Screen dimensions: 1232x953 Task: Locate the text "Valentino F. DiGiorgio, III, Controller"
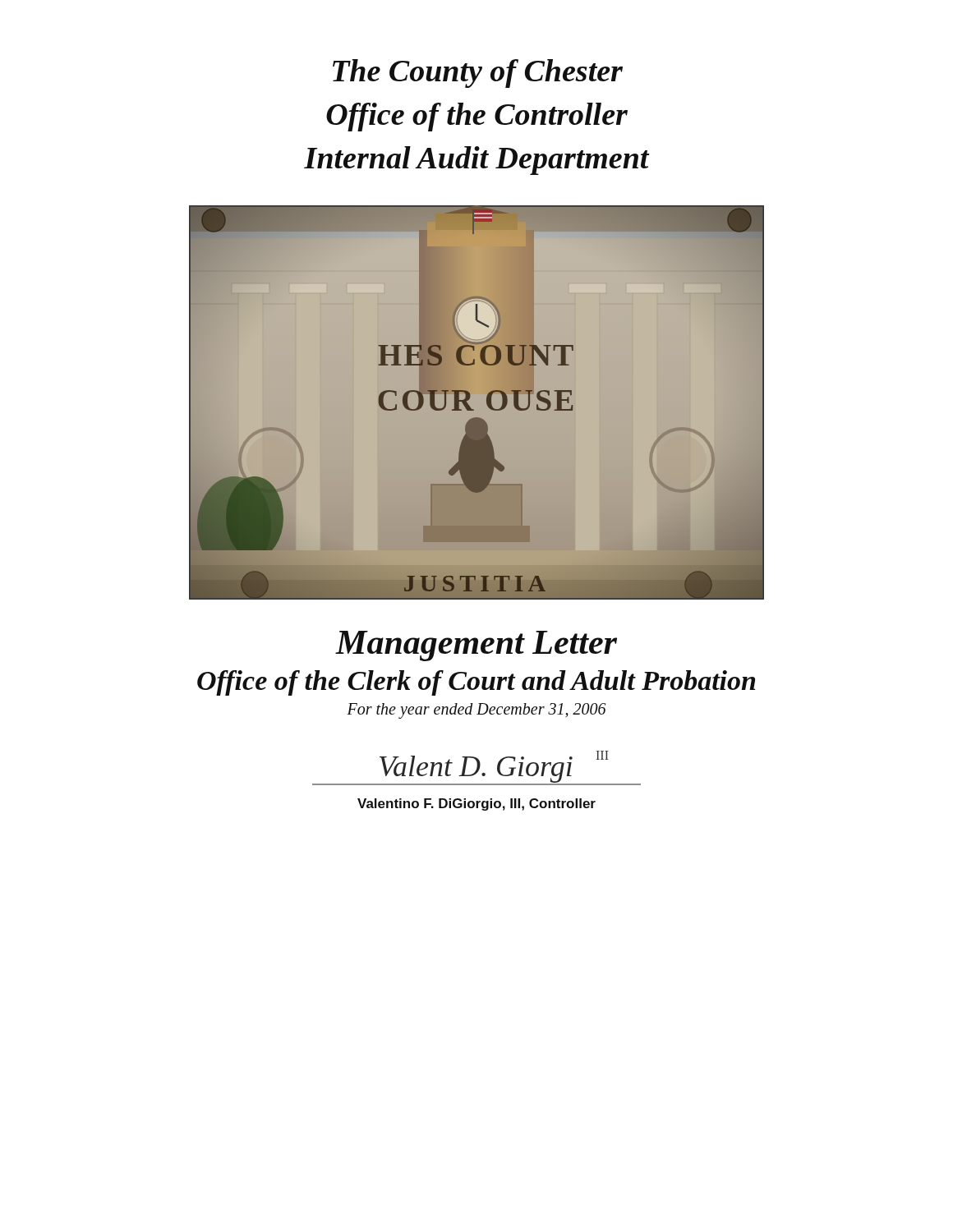[x=476, y=804]
